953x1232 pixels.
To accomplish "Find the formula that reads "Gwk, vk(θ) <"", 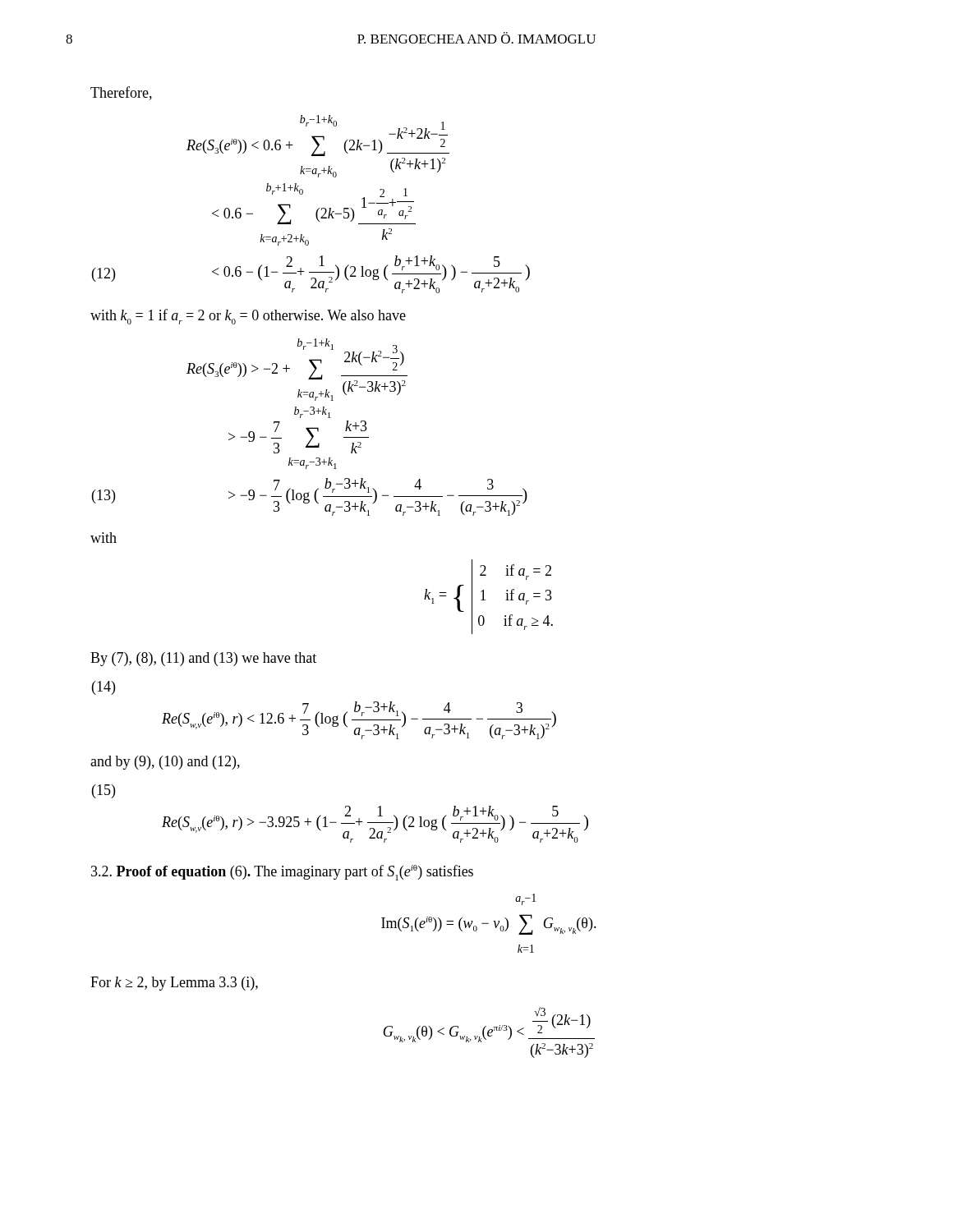I will pos(489,1033).
